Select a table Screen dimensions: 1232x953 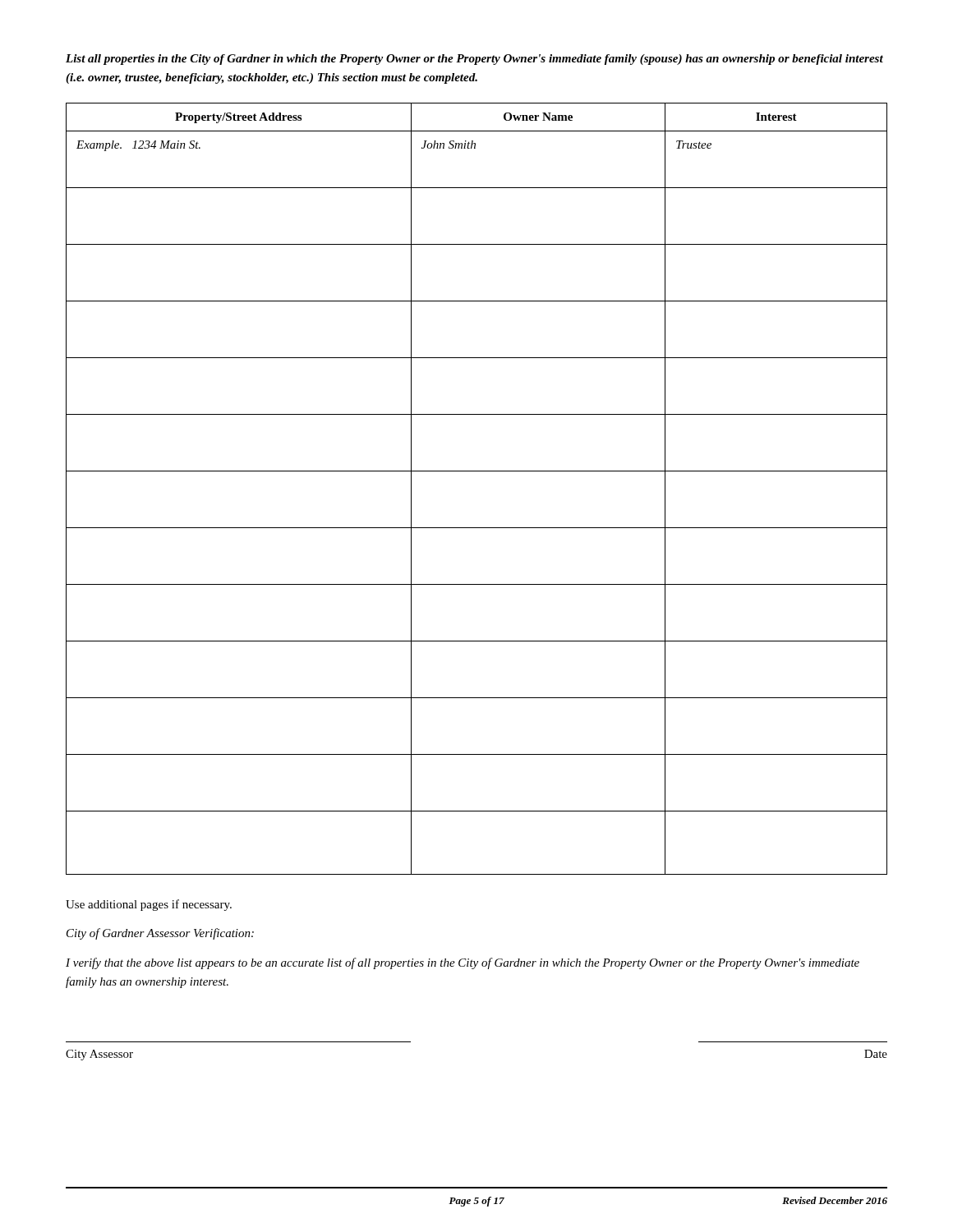click(x=476, y=489)
